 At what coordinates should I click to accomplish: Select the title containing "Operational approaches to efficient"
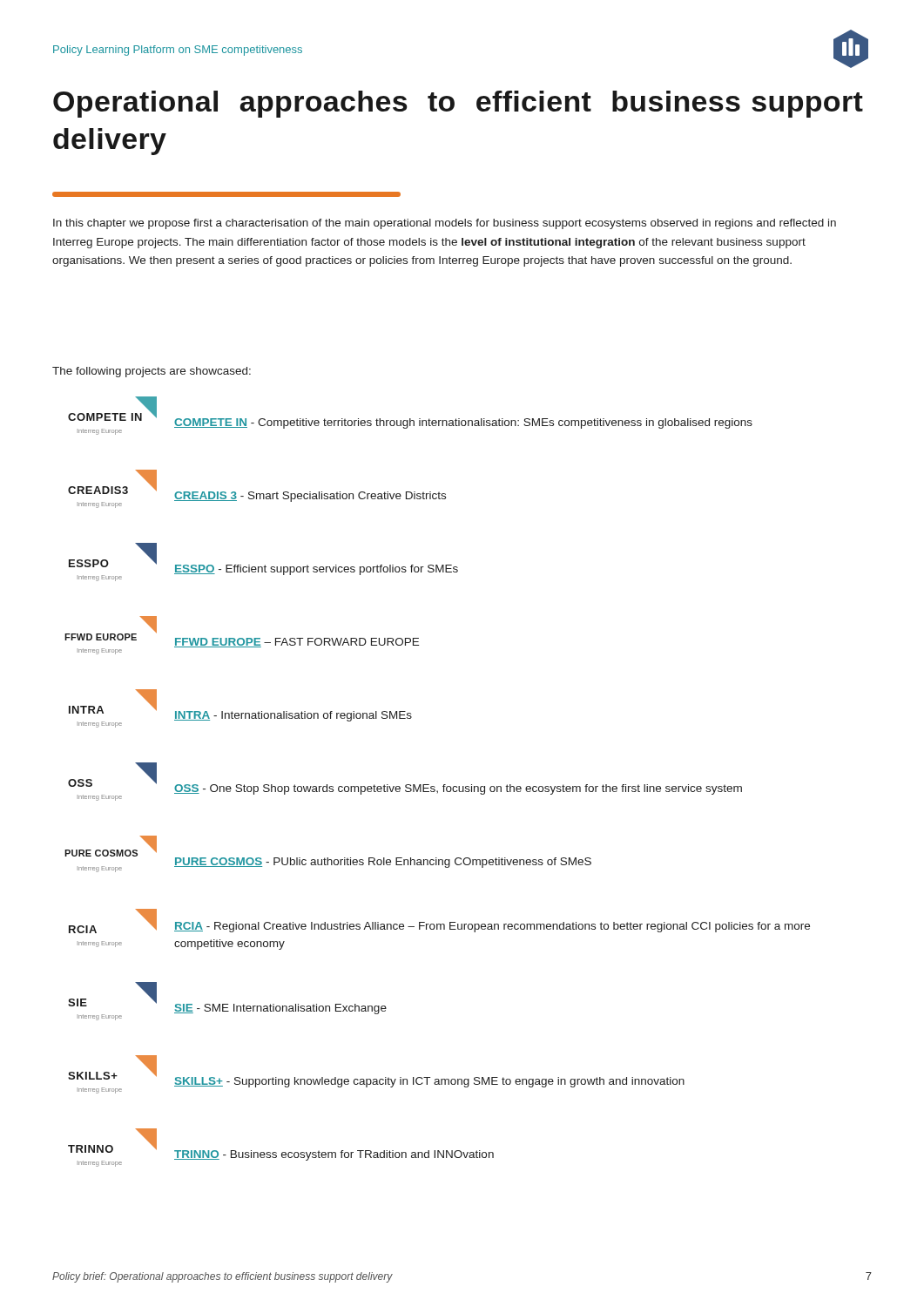(462, 120)
